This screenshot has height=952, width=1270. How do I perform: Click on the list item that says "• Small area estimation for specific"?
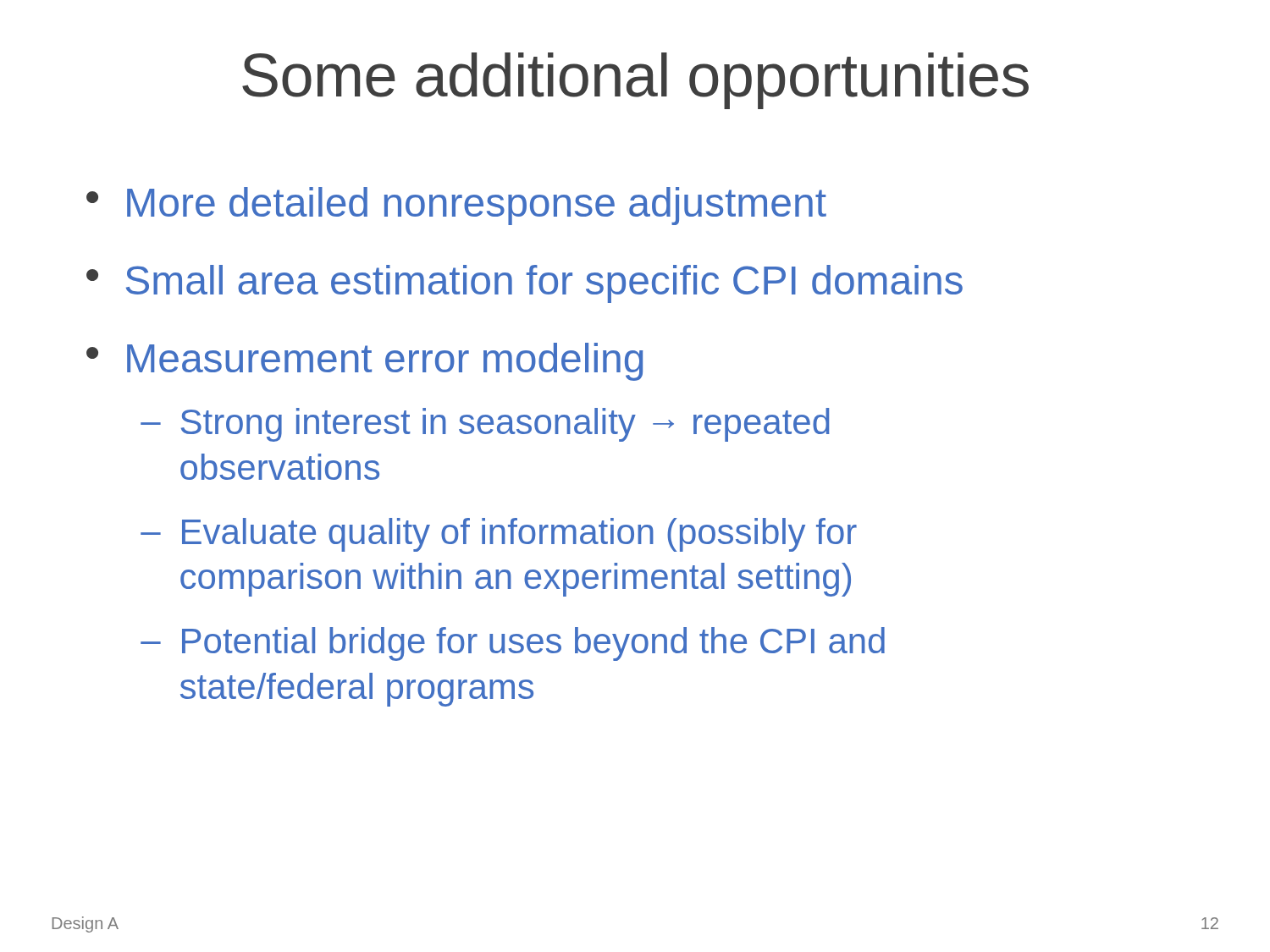tap(524, 281)
